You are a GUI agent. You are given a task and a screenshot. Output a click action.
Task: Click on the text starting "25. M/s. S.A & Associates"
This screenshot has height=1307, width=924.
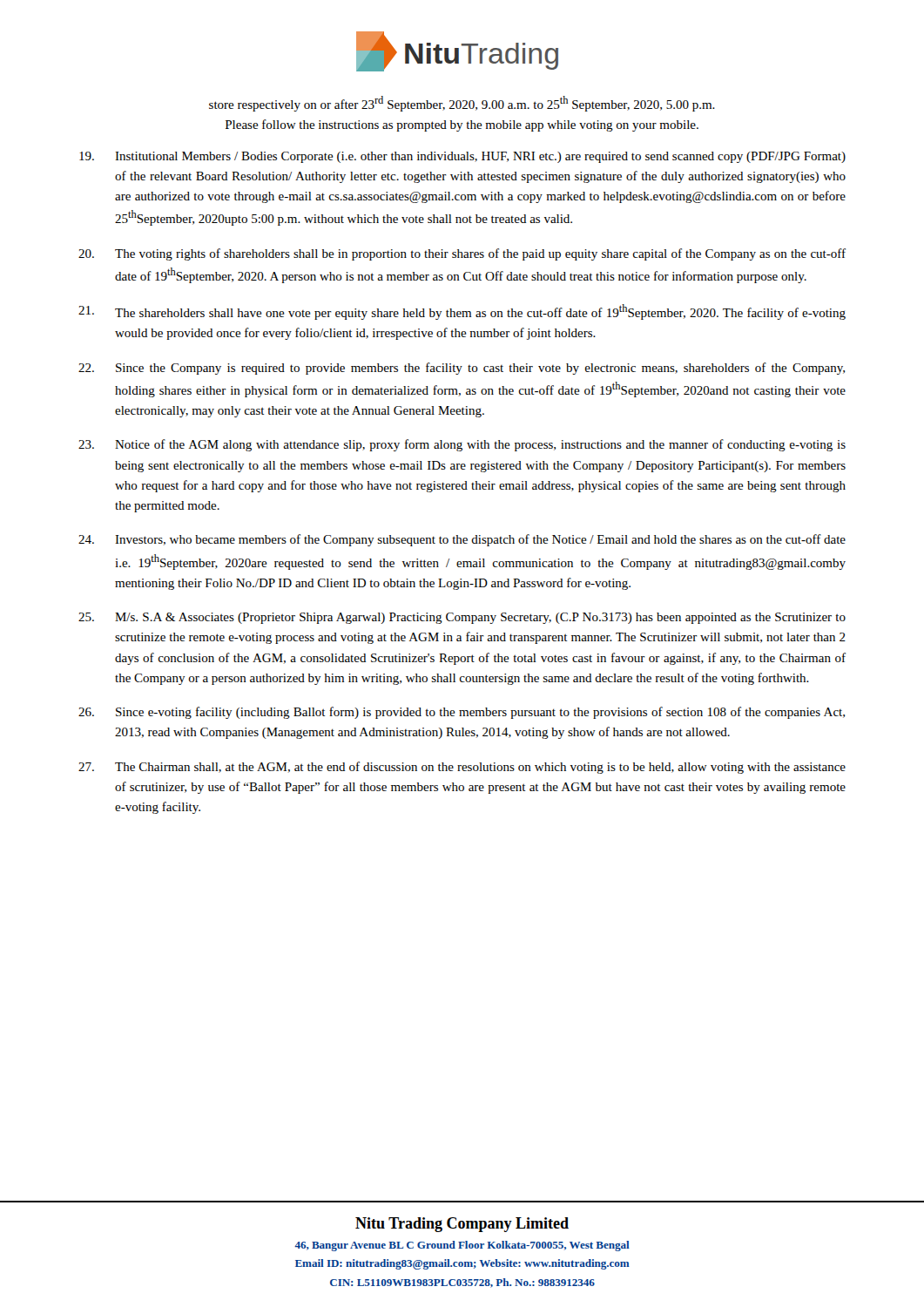[462, 648]
